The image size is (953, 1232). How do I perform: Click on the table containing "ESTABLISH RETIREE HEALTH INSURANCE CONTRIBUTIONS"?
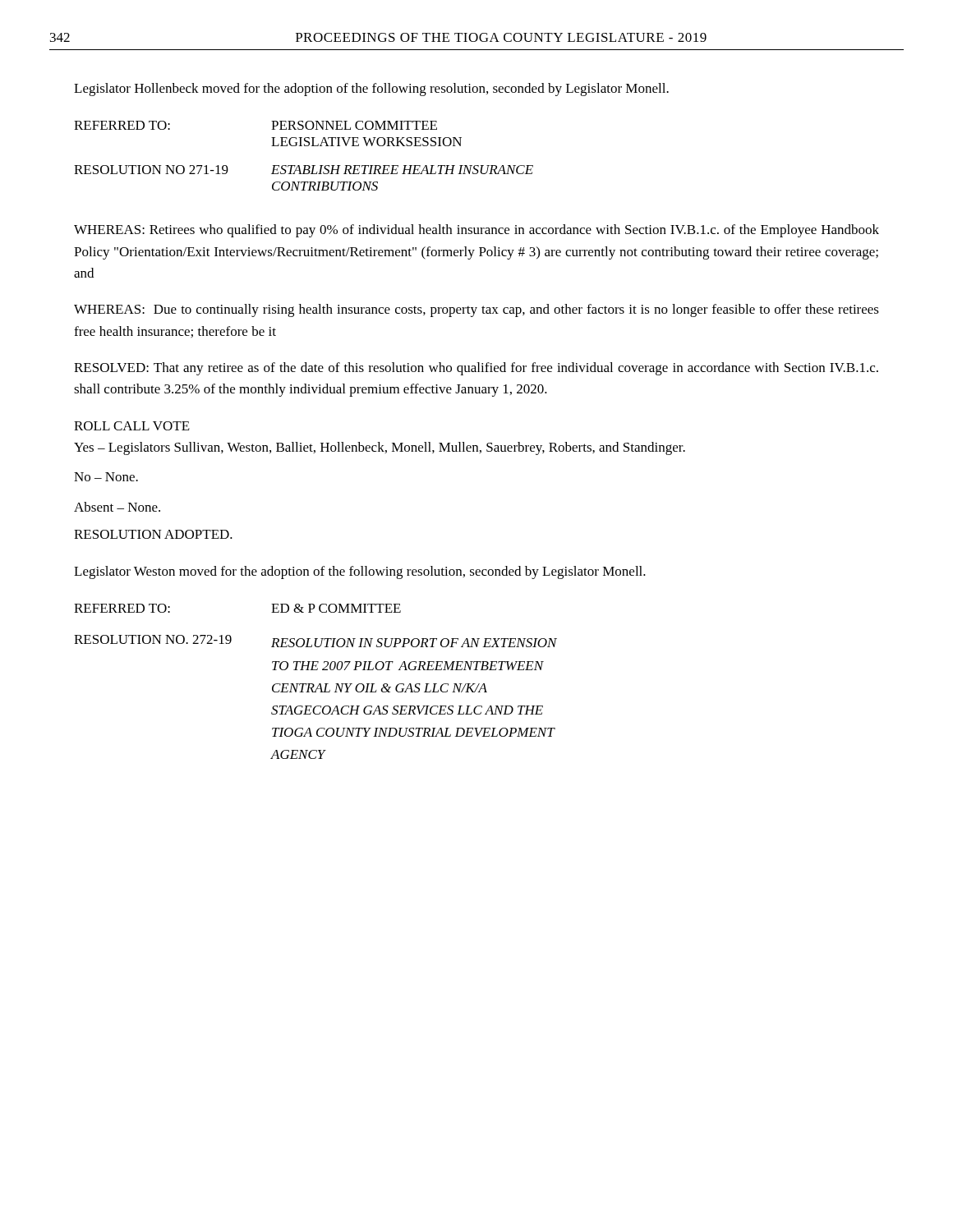476,156
